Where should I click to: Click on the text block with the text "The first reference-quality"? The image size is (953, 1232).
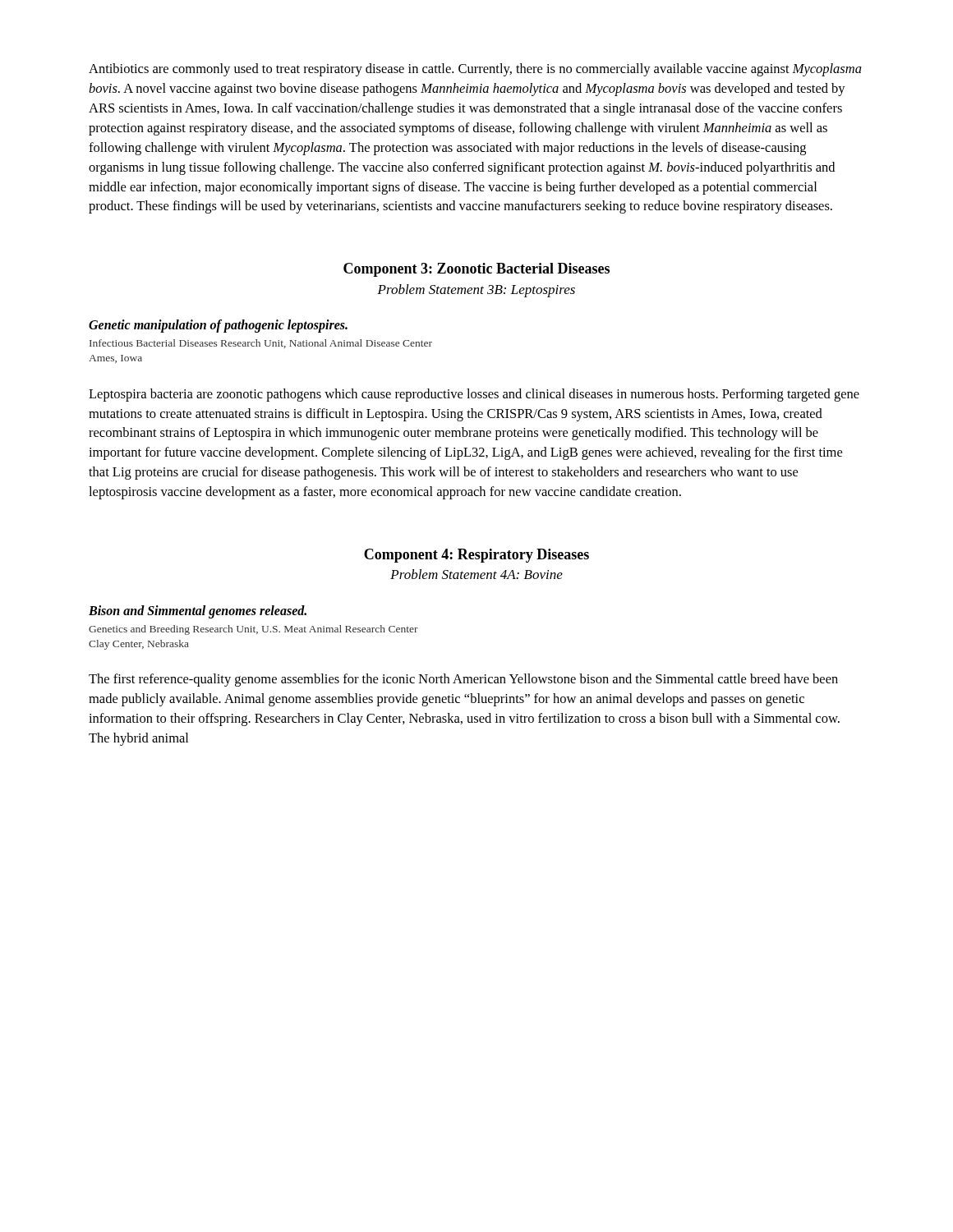coord(465,709)
